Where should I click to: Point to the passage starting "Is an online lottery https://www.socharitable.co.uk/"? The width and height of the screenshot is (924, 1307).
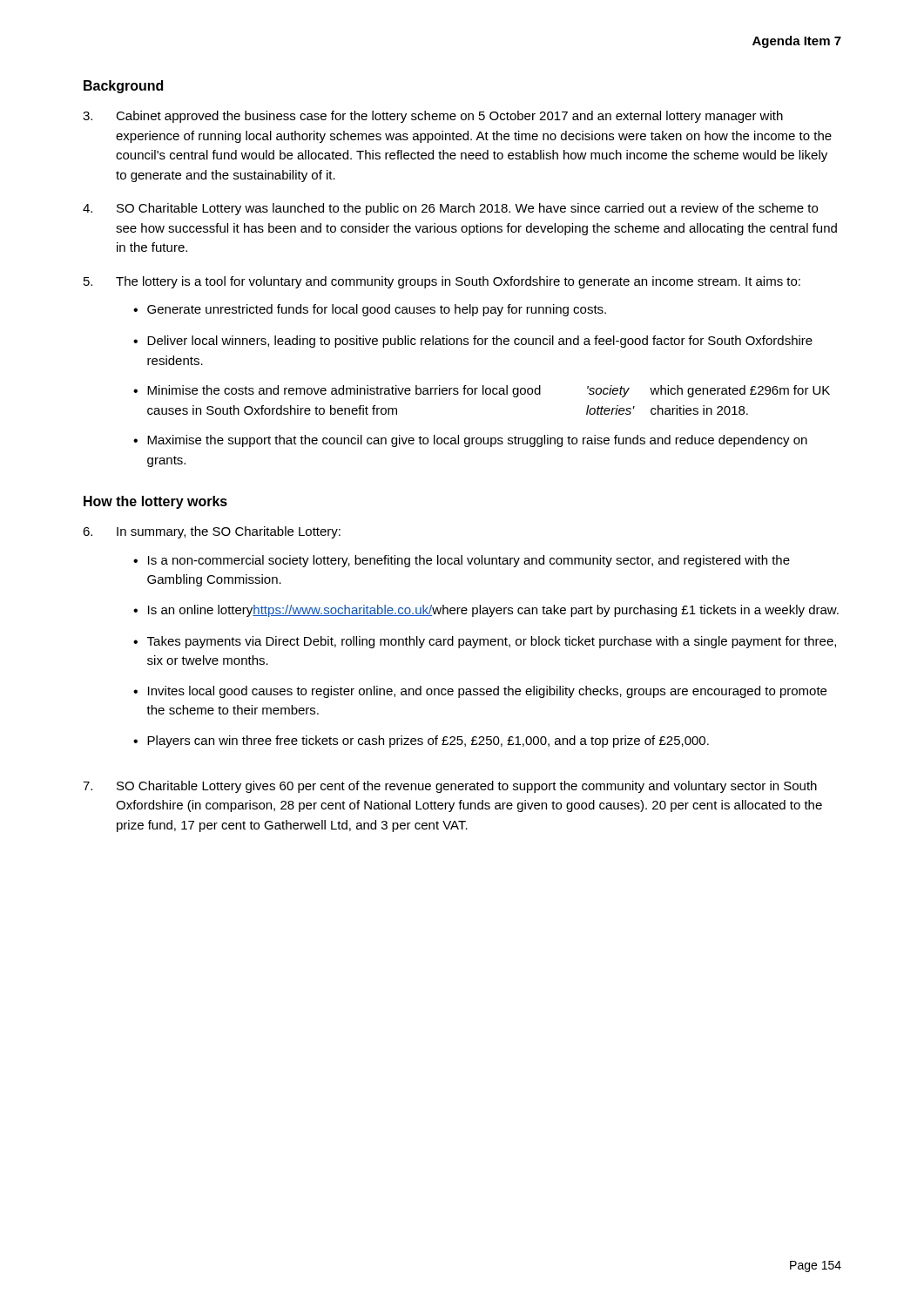tap(493, 610)
